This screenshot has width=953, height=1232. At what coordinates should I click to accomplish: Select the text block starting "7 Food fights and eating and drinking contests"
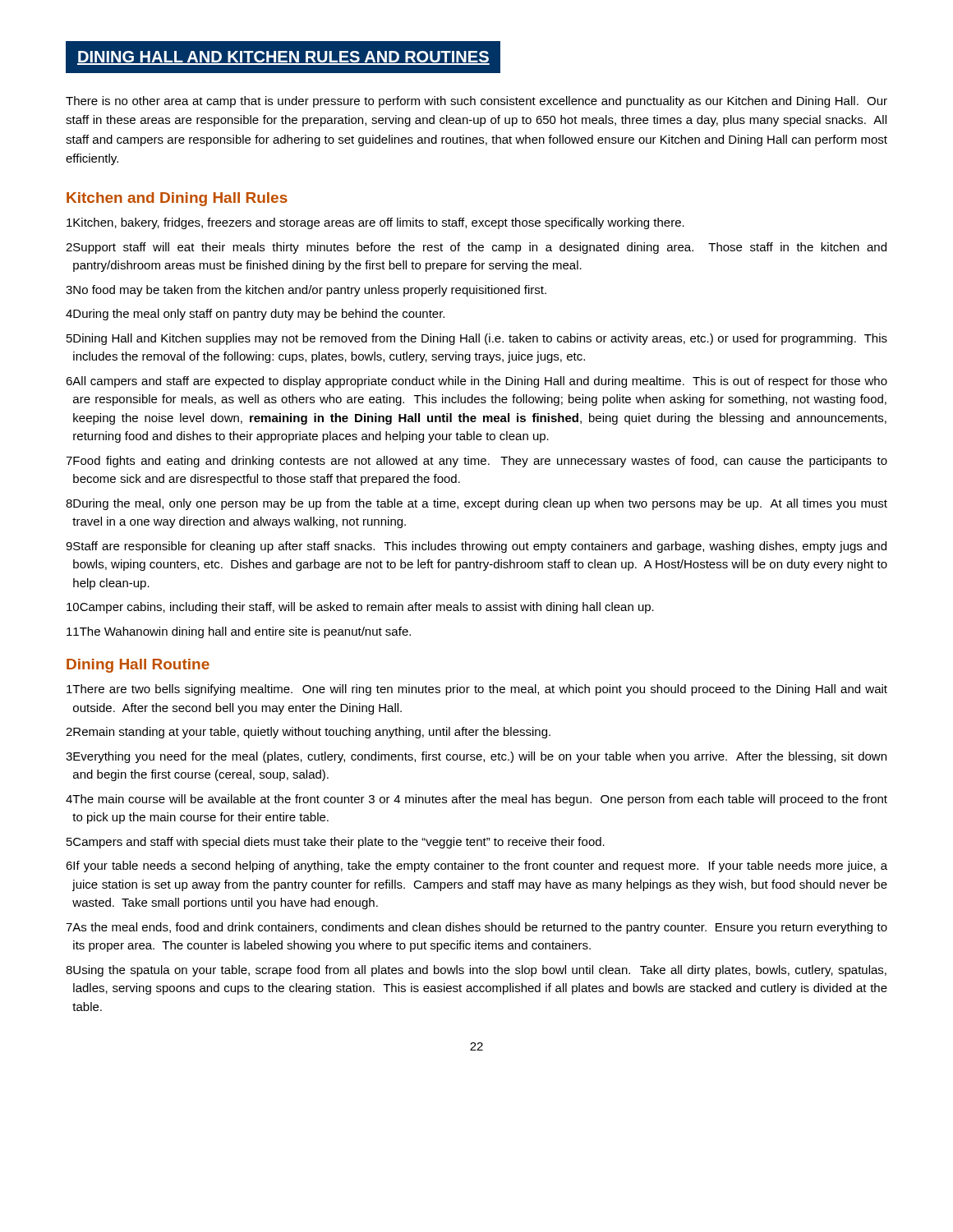pos(476,470)
